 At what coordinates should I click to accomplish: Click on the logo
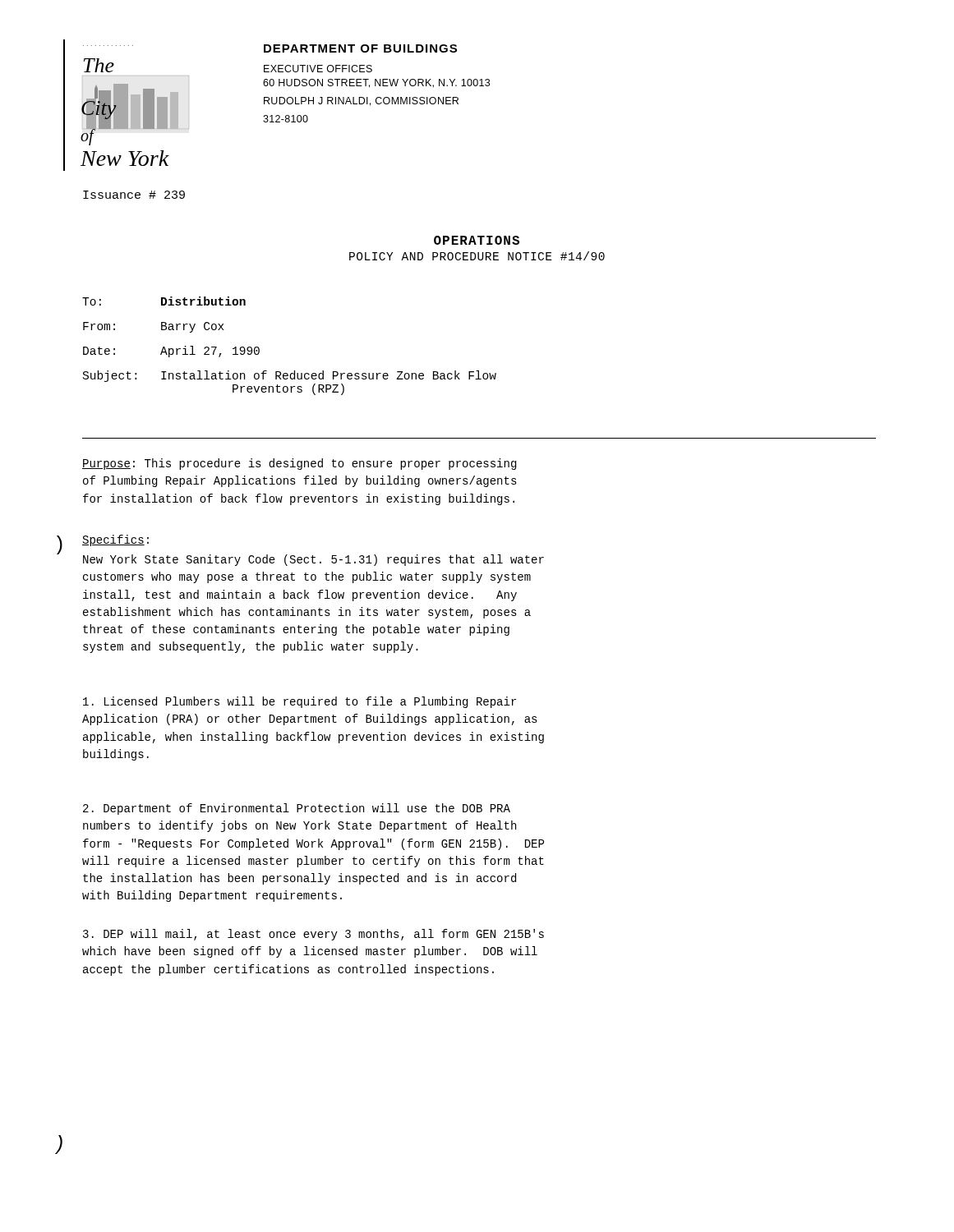click(x=140, y=105)
